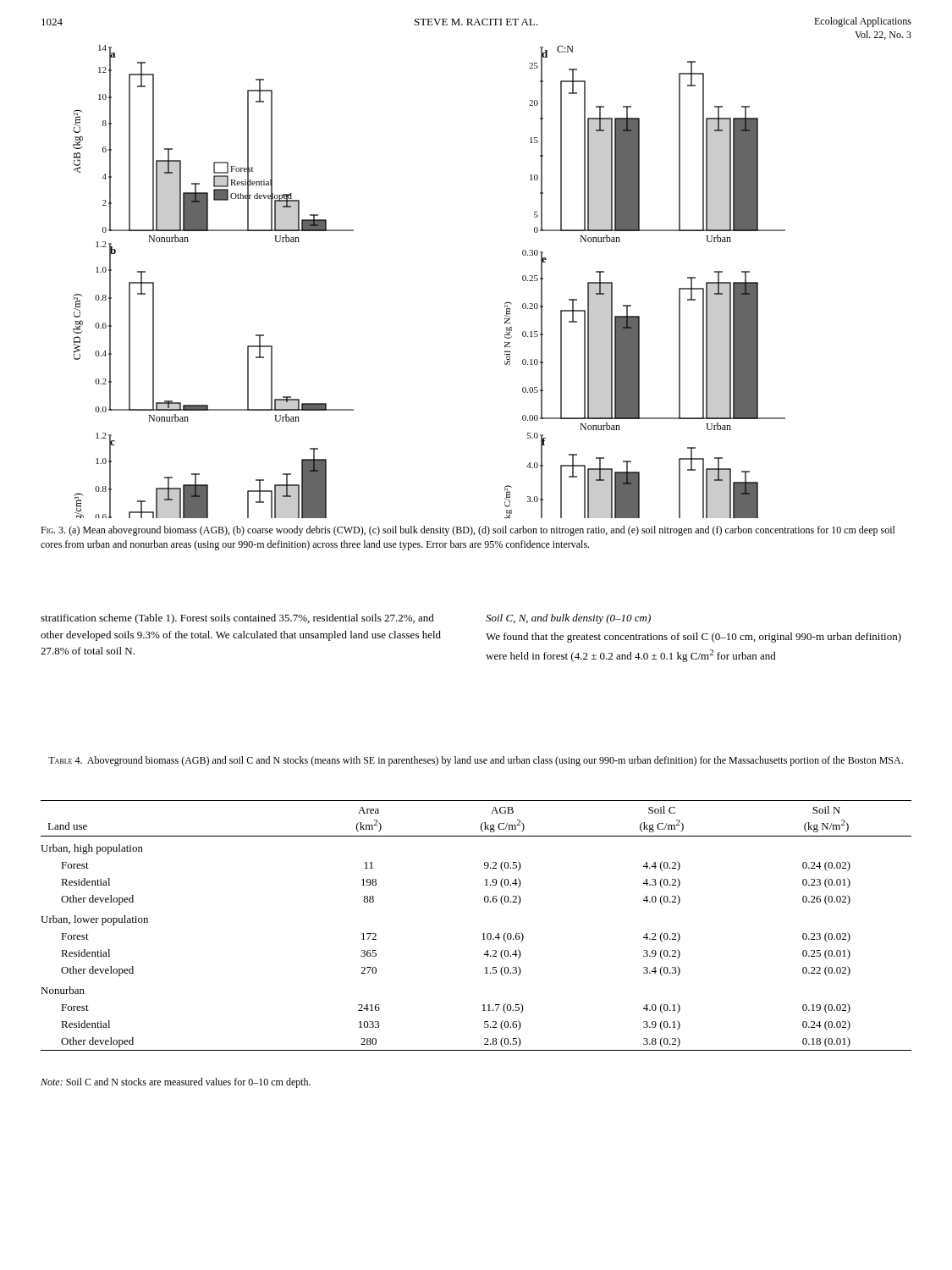The width and height of the screenshot is (952, 1270).
Task: Select a grouped bar chart
Action: coord(476,279)
